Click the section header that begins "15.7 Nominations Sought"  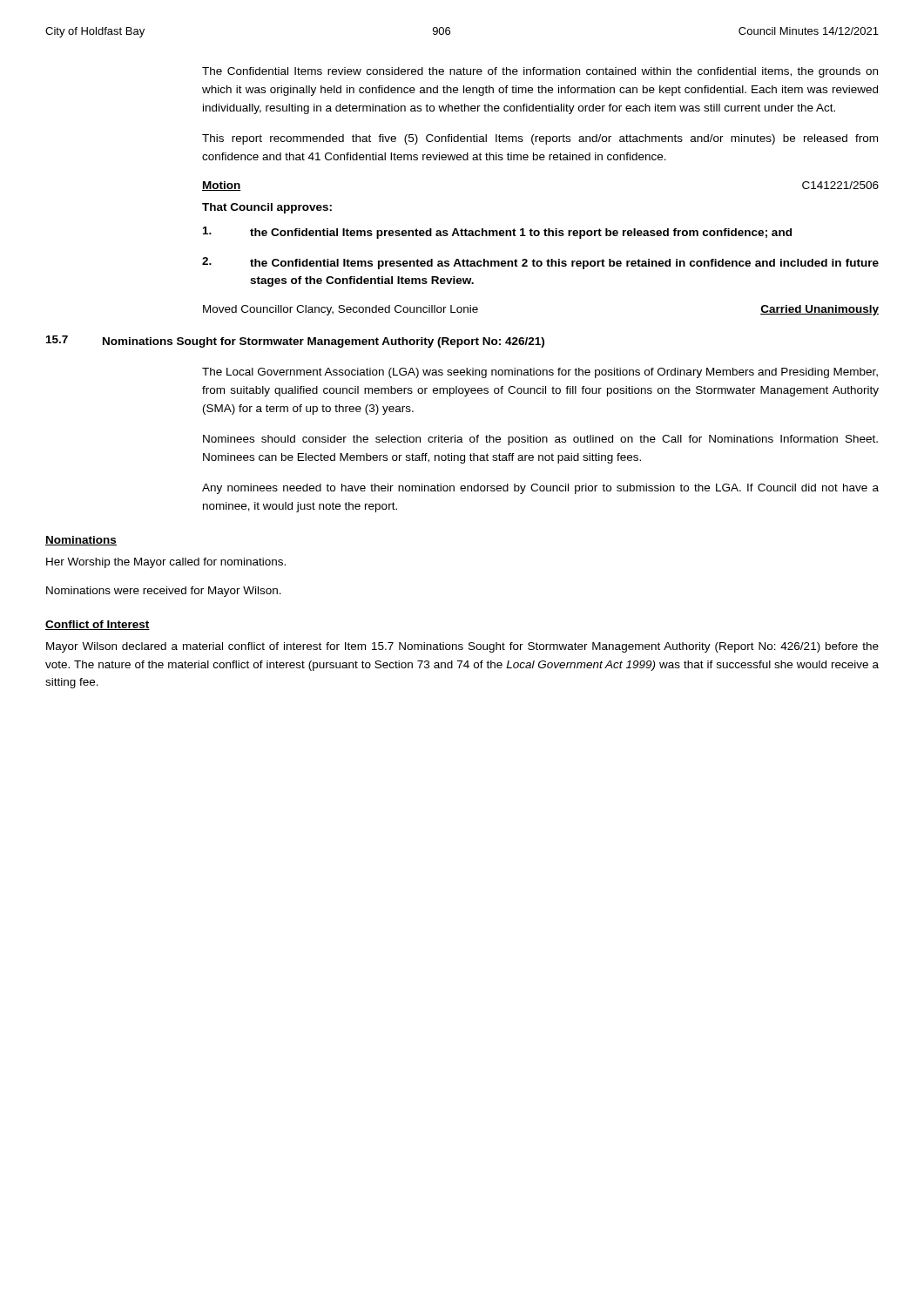coord(295,342)
